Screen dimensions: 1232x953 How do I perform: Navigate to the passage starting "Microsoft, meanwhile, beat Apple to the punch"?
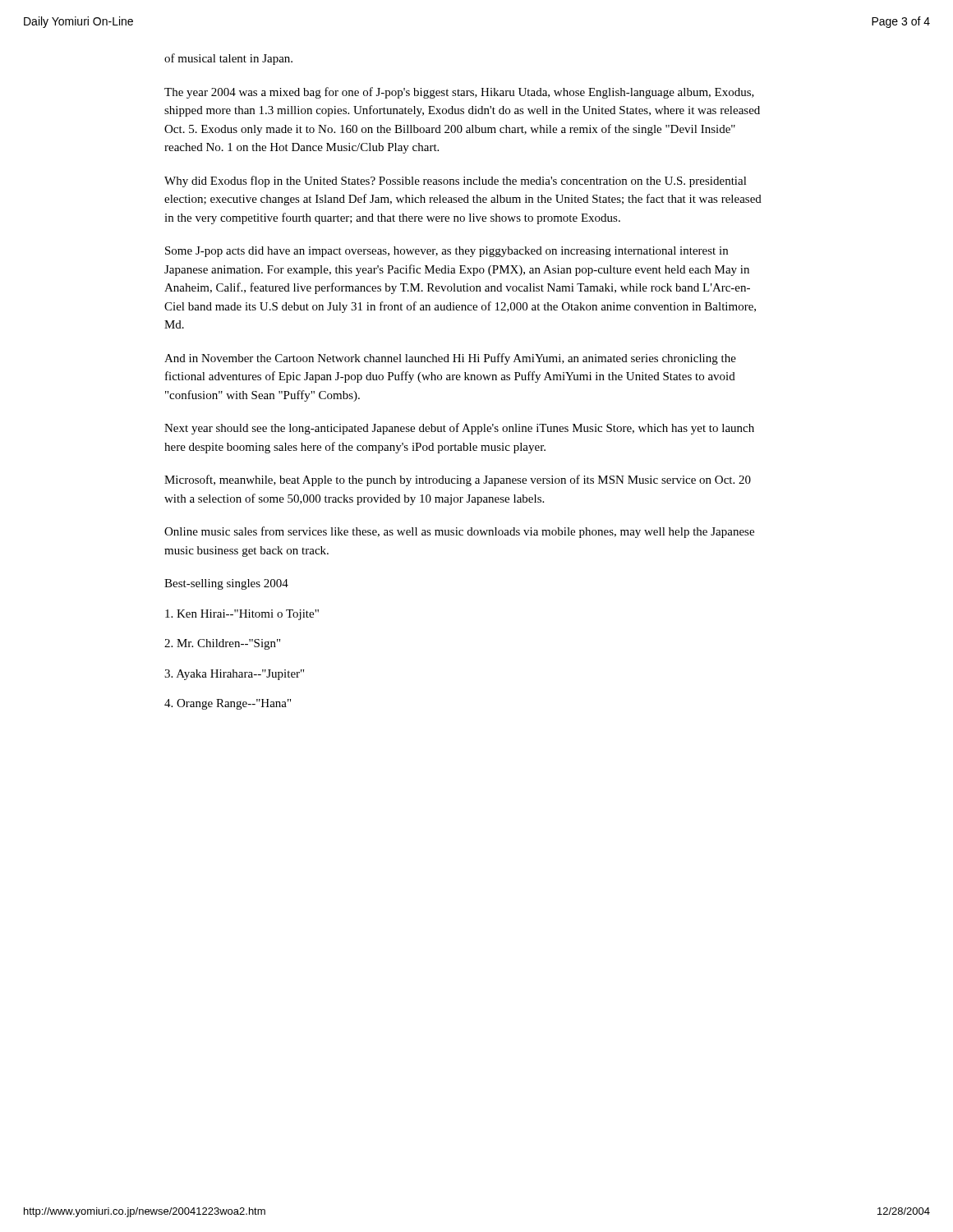click(x=458, y=489)
